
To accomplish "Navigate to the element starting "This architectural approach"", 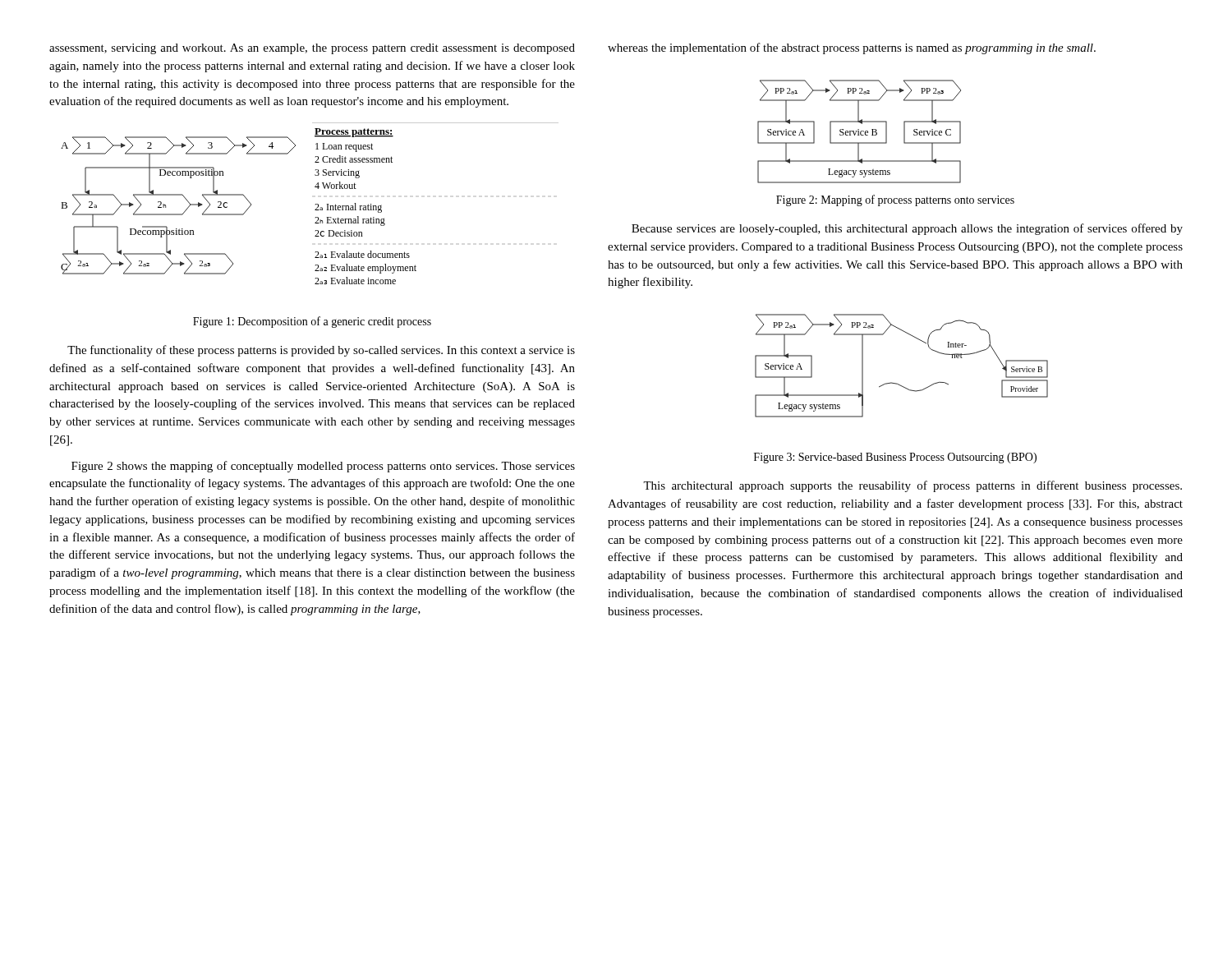I will (895, 548).
